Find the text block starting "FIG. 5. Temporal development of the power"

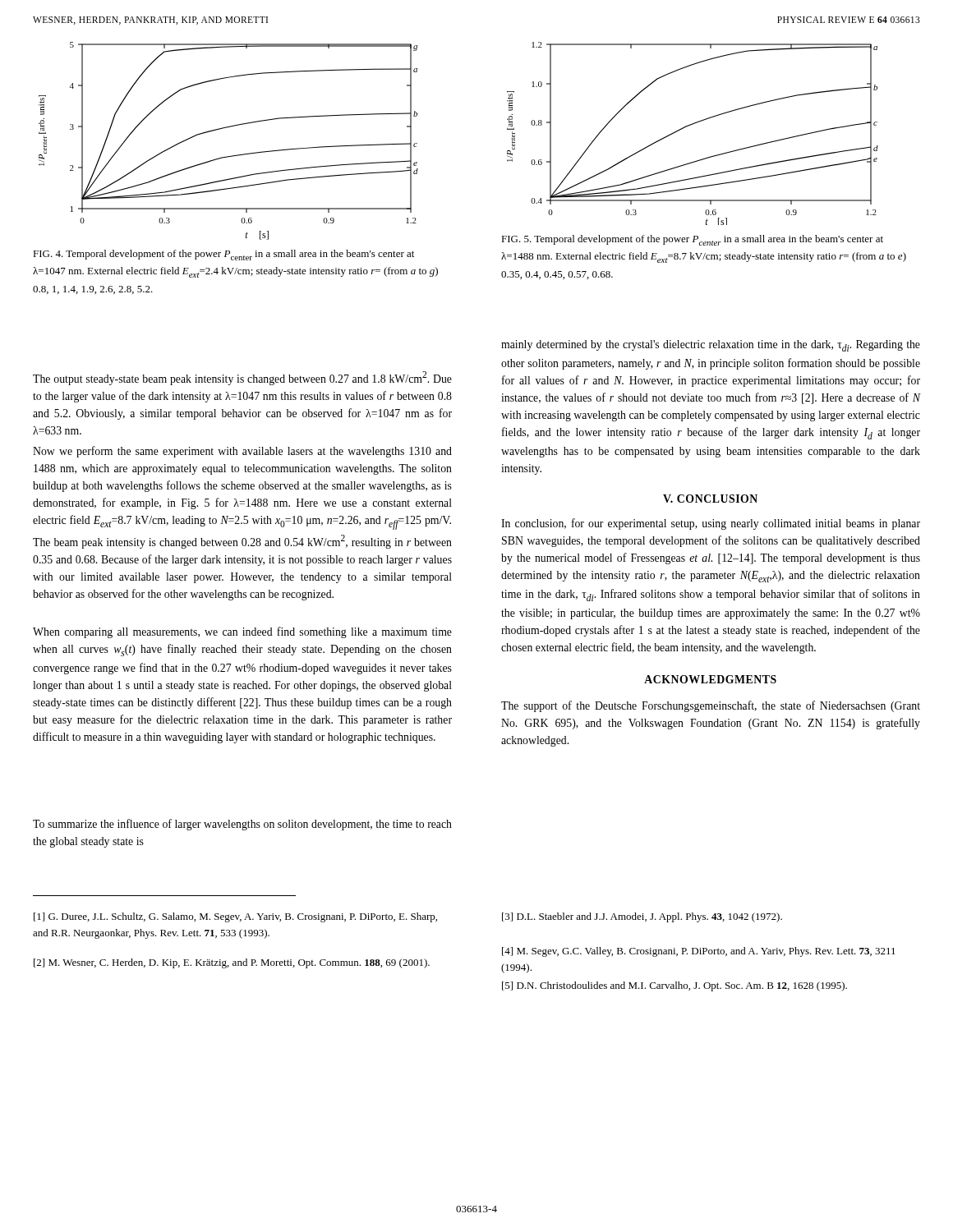(x=704, y=256)
